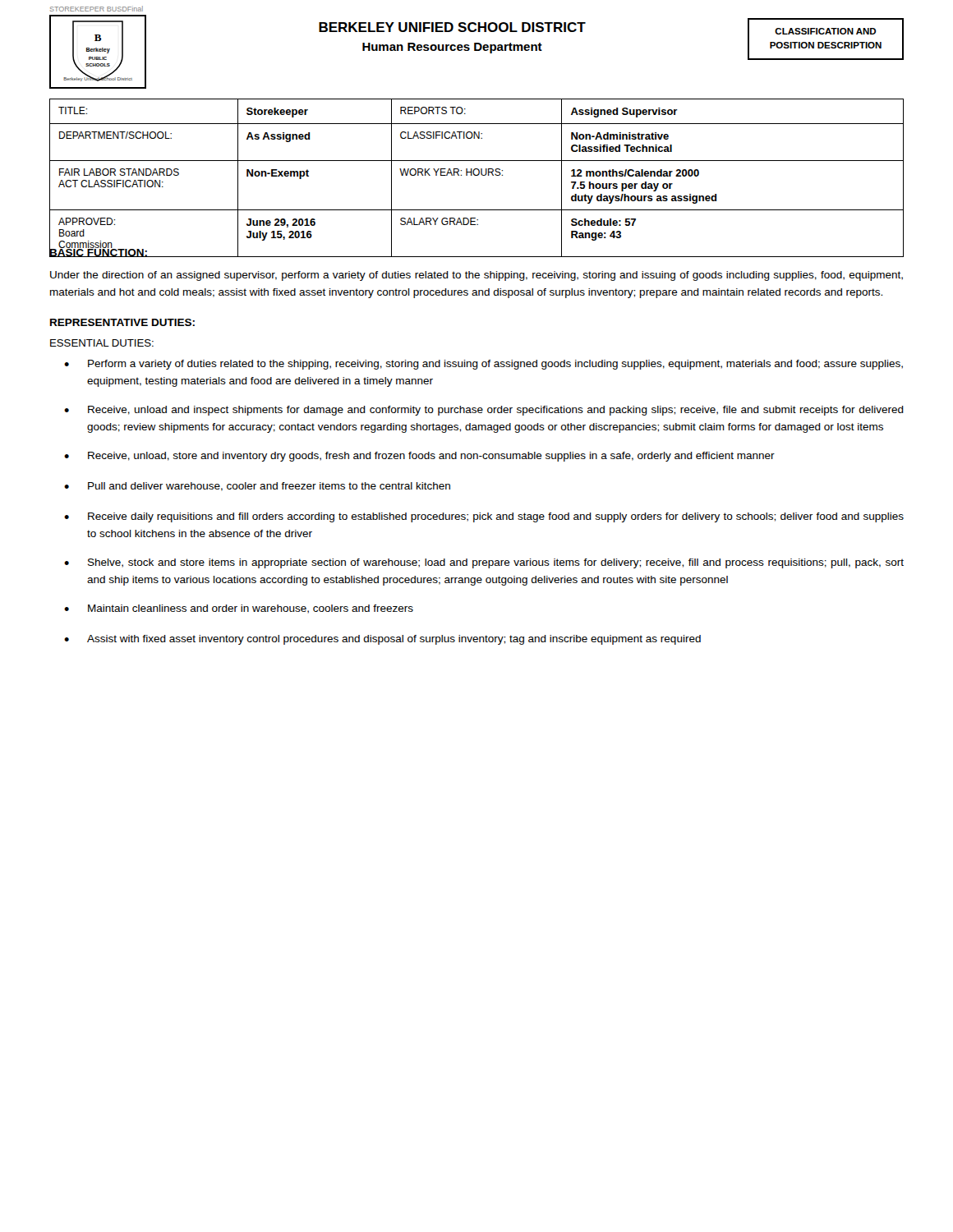953x1232 pixels.
Task: Find the passage starting "ESSENTIAL DUTIES:"
Action: (102, 343)
